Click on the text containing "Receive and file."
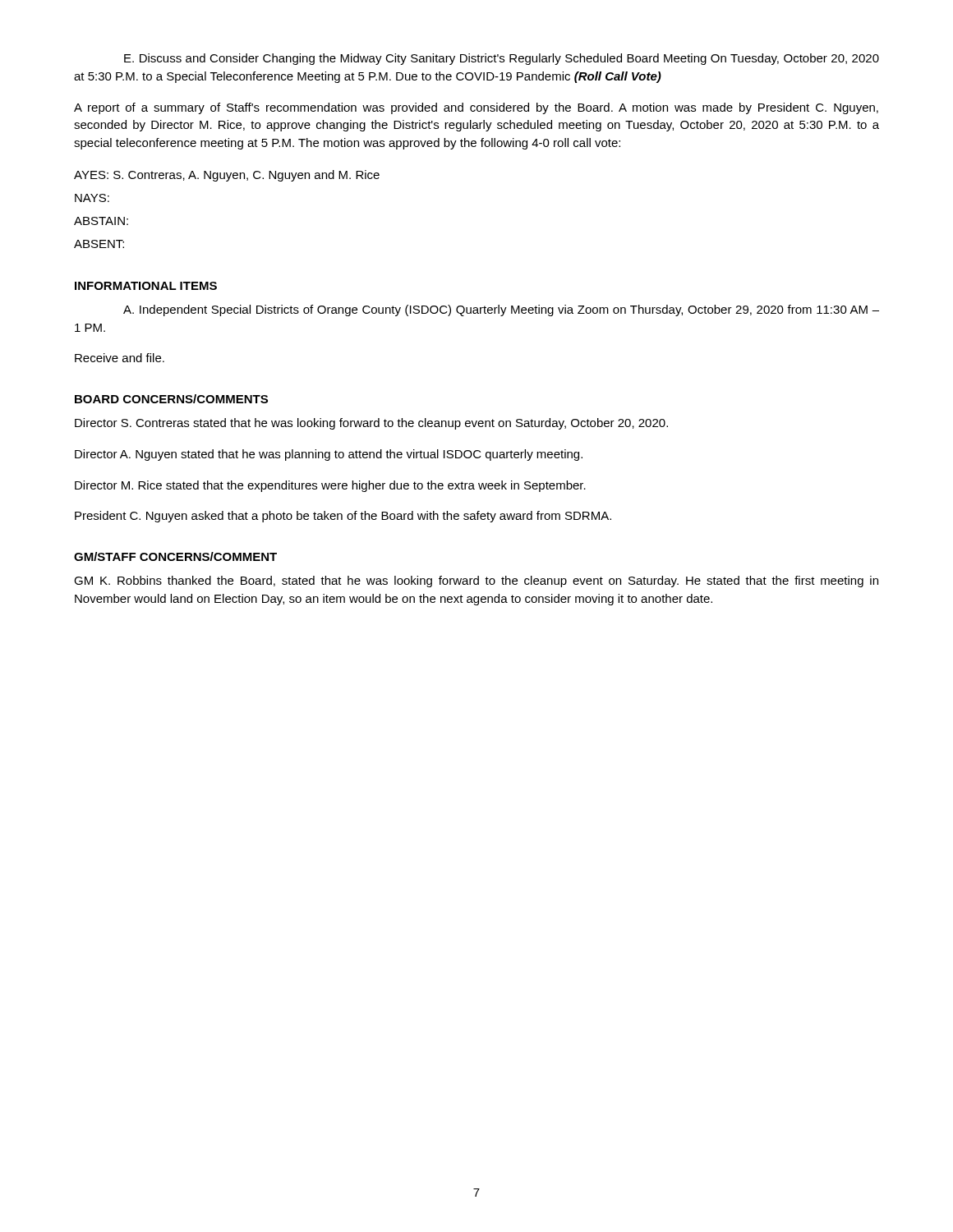The height and width of the screenshot is (1232, 953). [x=120, y=358]
